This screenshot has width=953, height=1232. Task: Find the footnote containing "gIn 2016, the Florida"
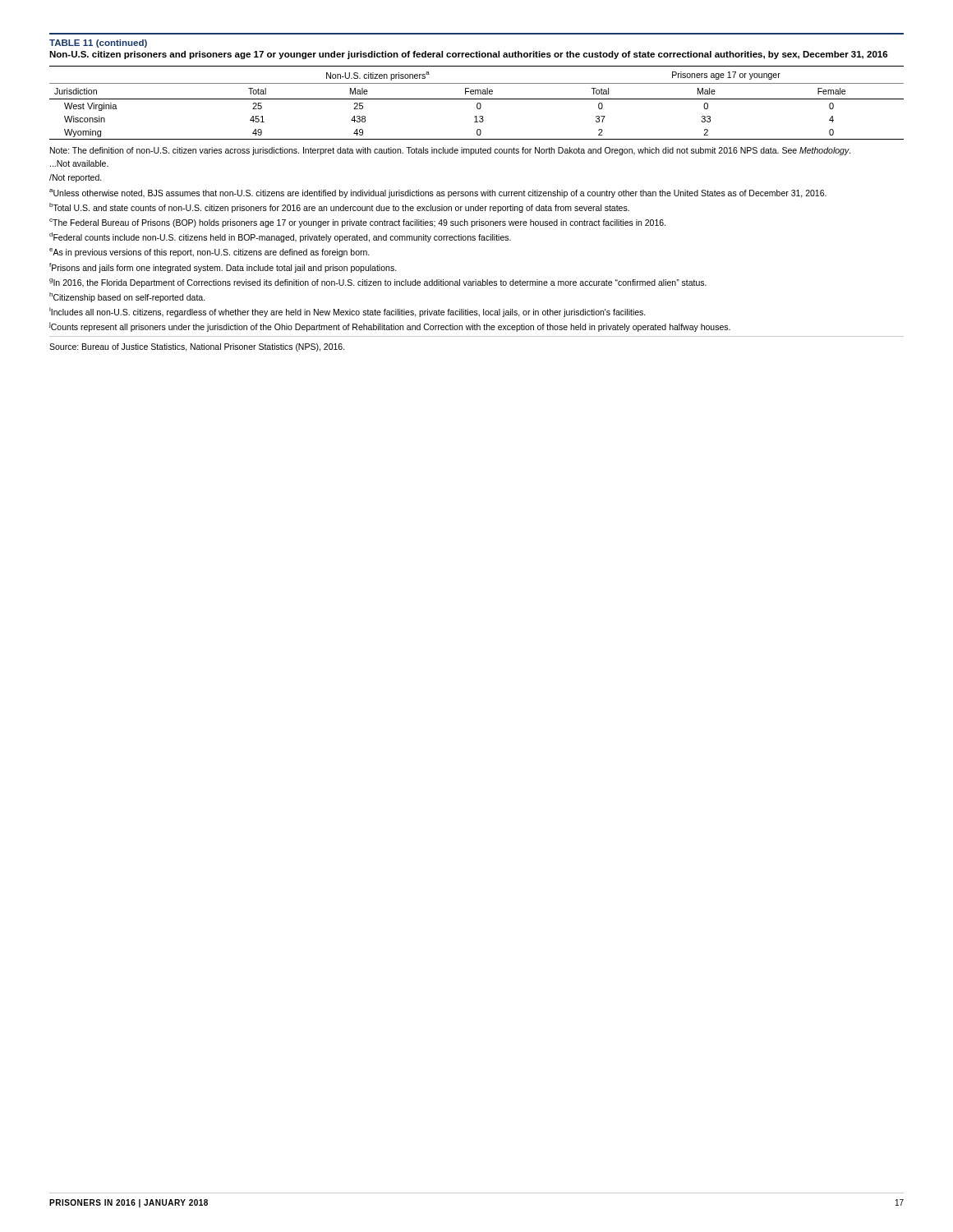pos(476,282)
